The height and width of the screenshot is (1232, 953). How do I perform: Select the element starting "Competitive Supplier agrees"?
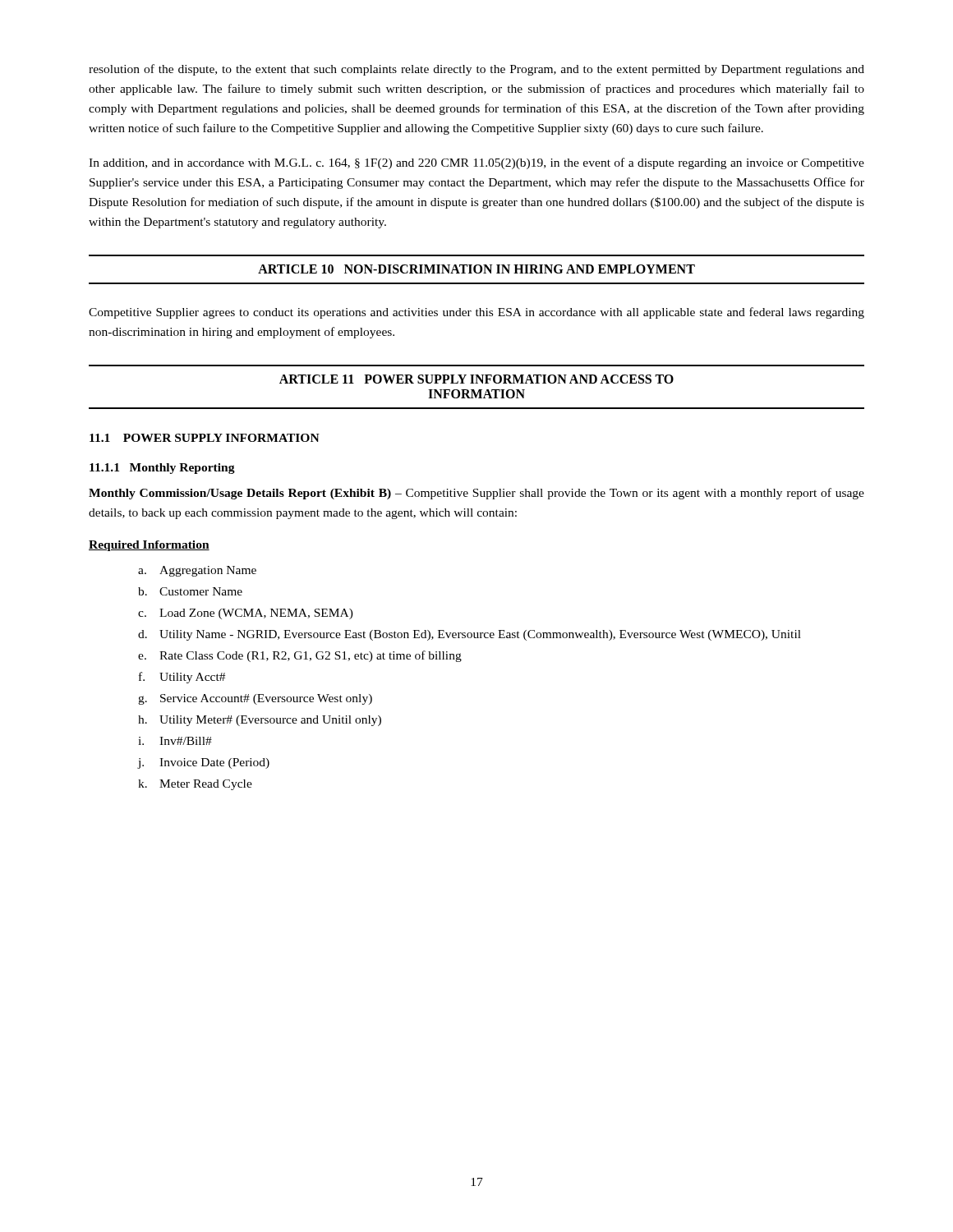(476, 322)
